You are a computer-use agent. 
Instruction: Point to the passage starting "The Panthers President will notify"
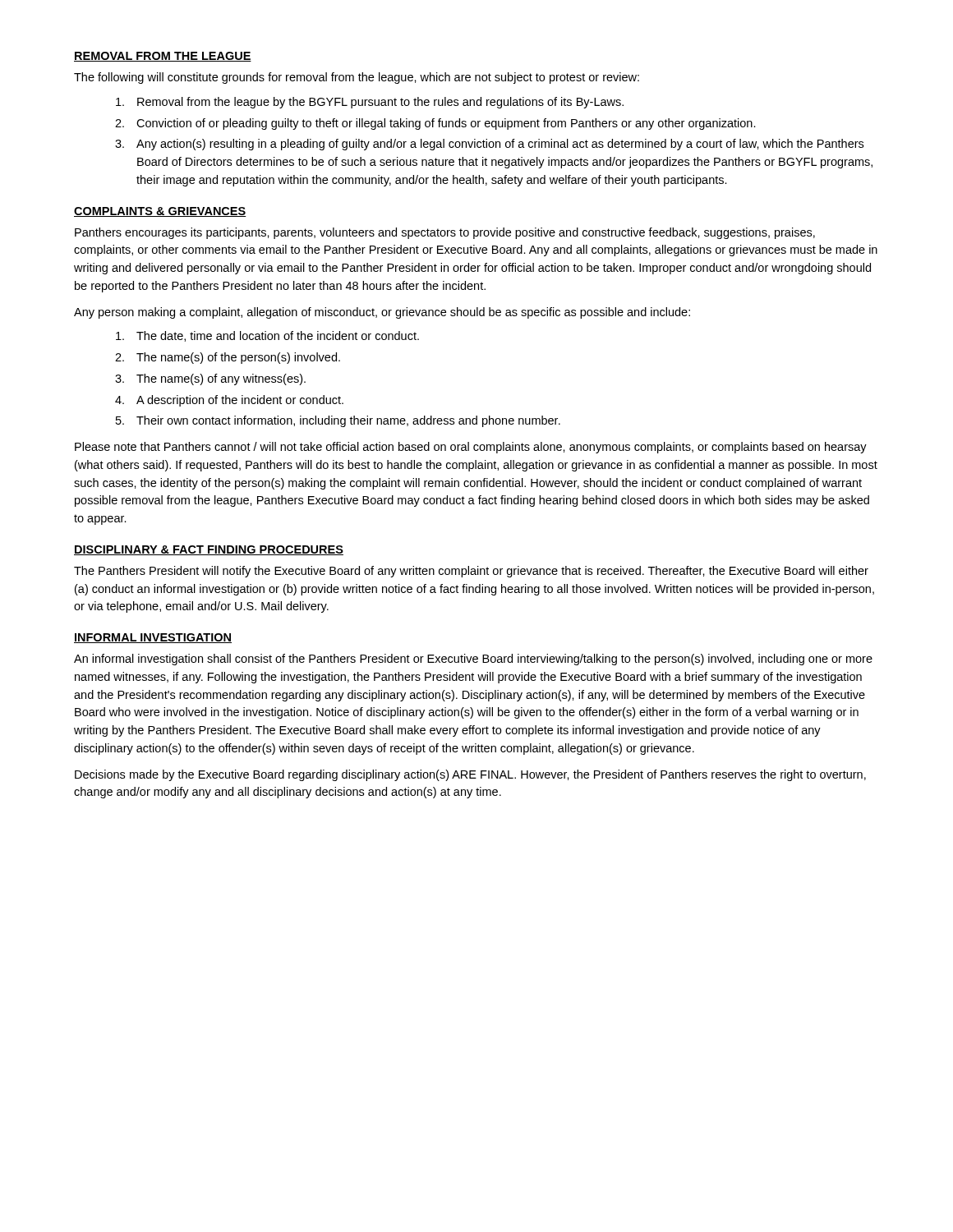point(474,588)
